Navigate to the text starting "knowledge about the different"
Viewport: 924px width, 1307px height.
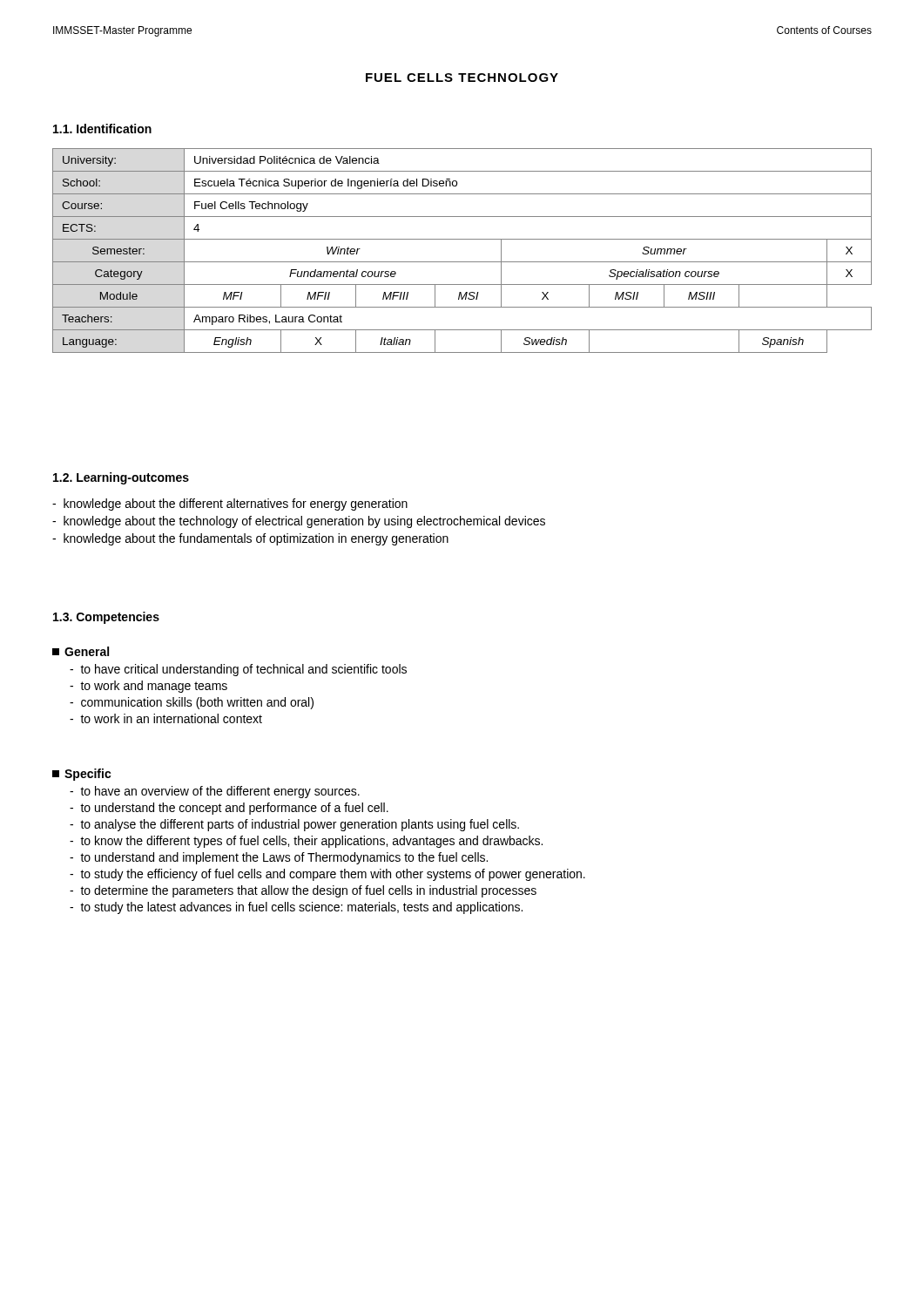coord(230,504)
